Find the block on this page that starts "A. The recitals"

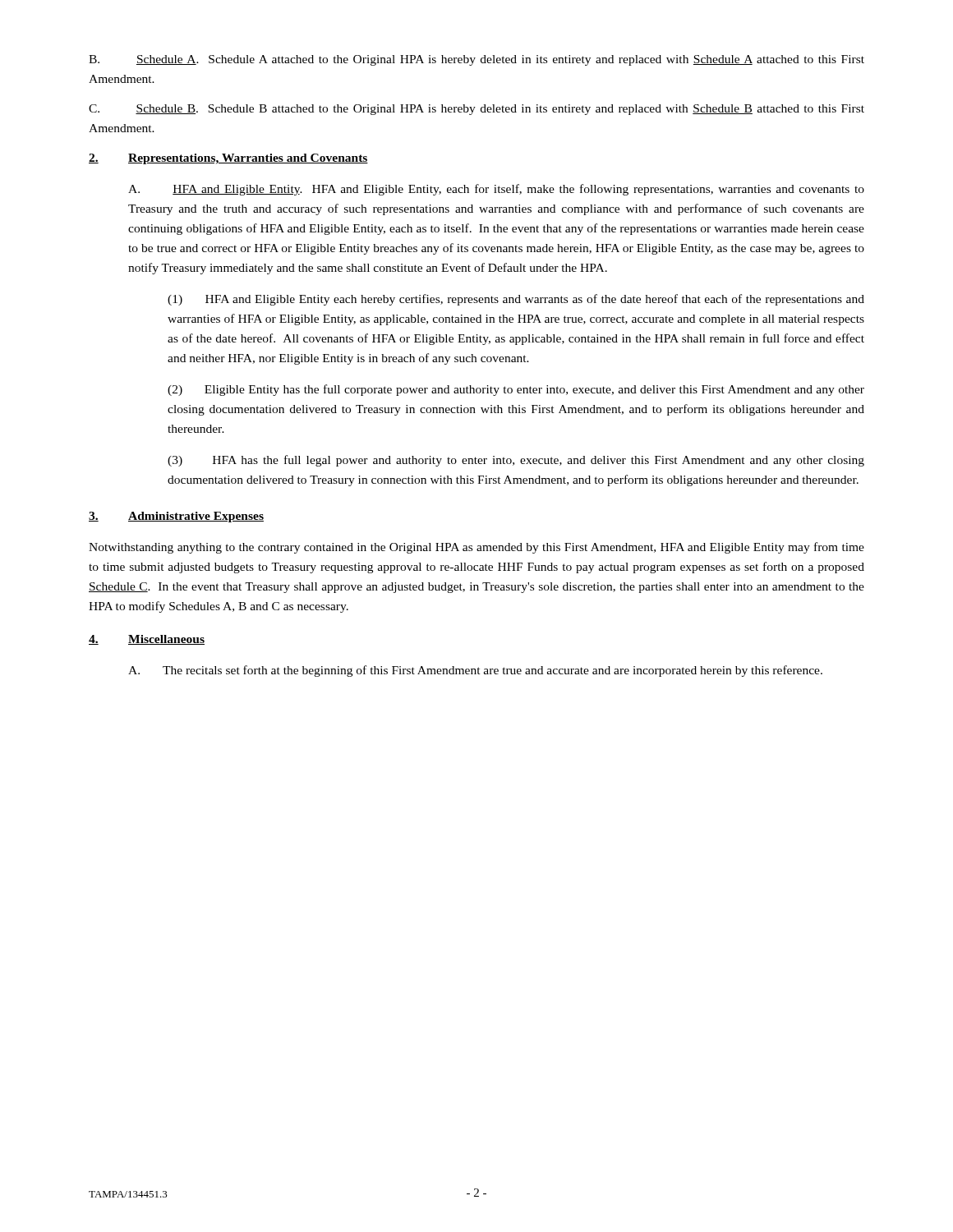tap(476, 670)
